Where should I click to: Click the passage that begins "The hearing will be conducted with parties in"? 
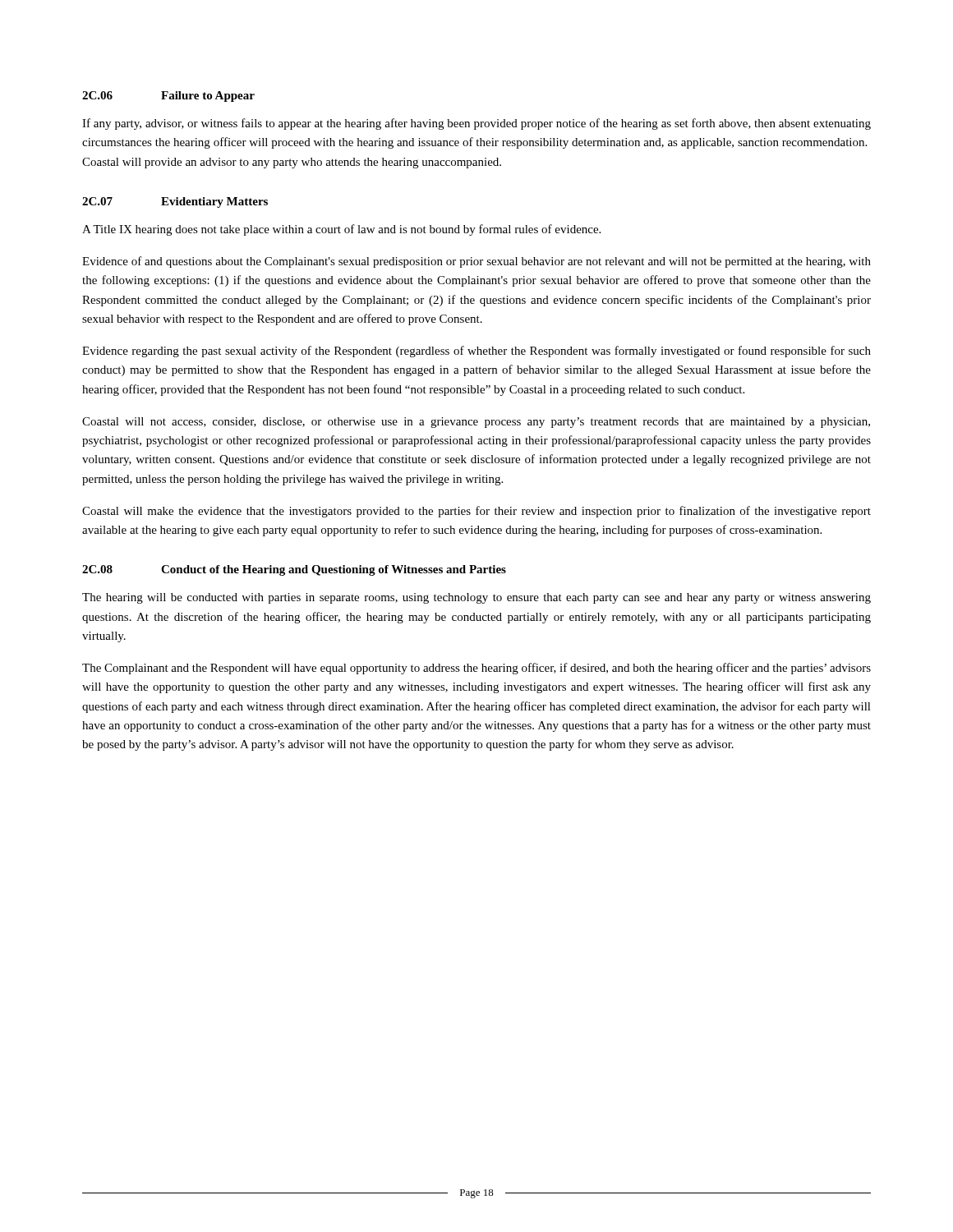click(x=476, y=616)
